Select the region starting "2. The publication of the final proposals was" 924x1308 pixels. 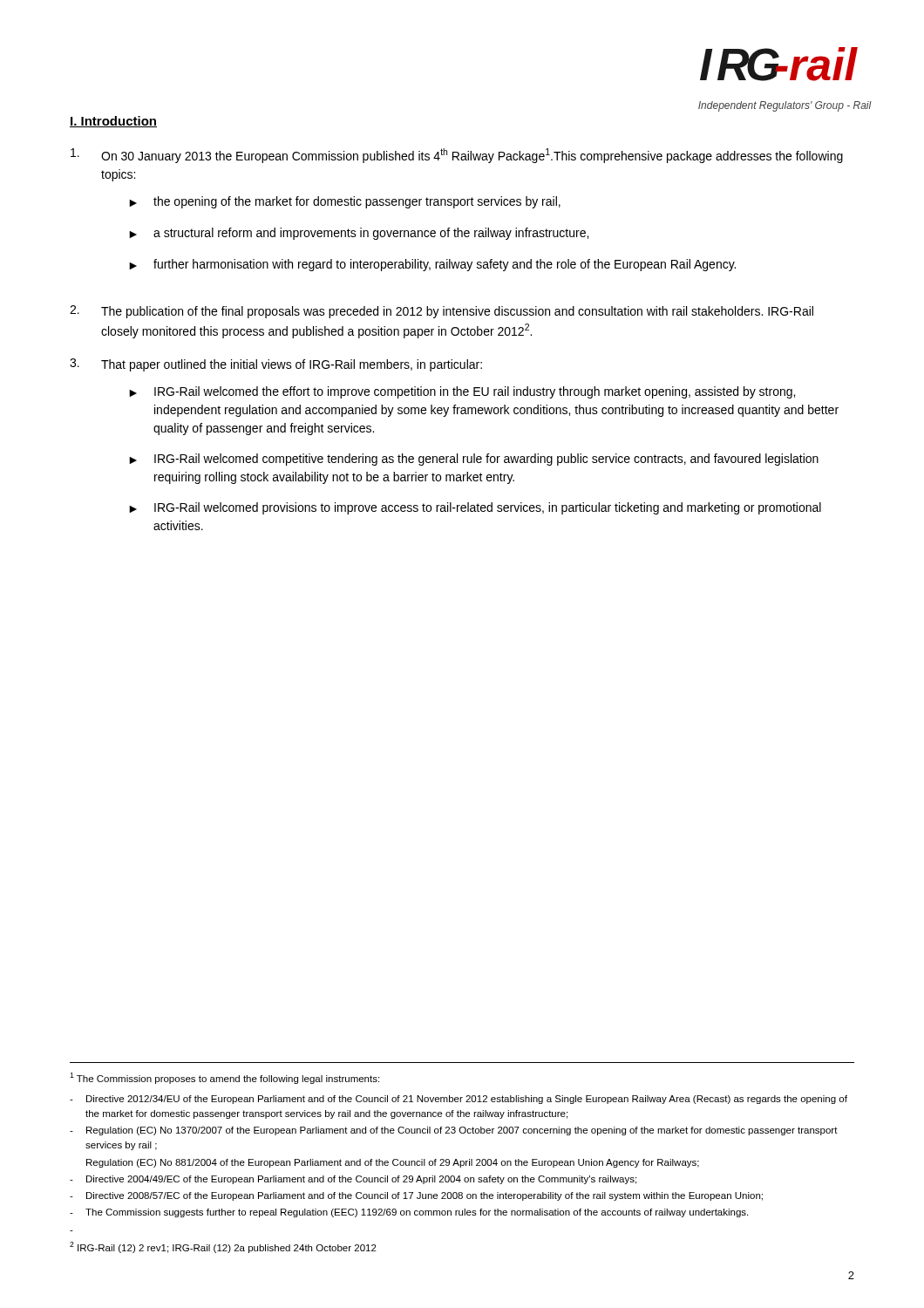tap(462, 321)
